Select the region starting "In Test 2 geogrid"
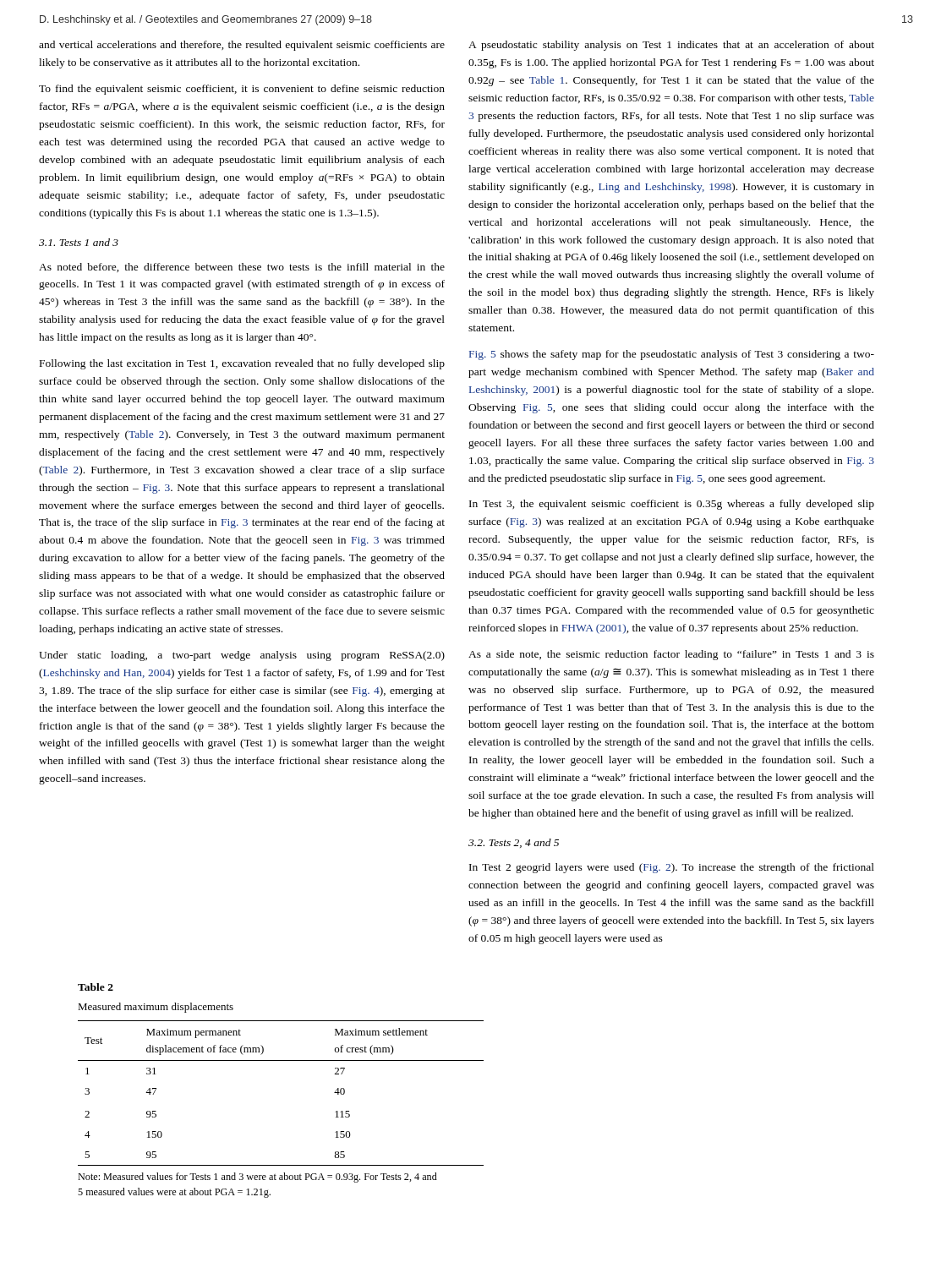952x1268 pixels. [x=671, y=903]
